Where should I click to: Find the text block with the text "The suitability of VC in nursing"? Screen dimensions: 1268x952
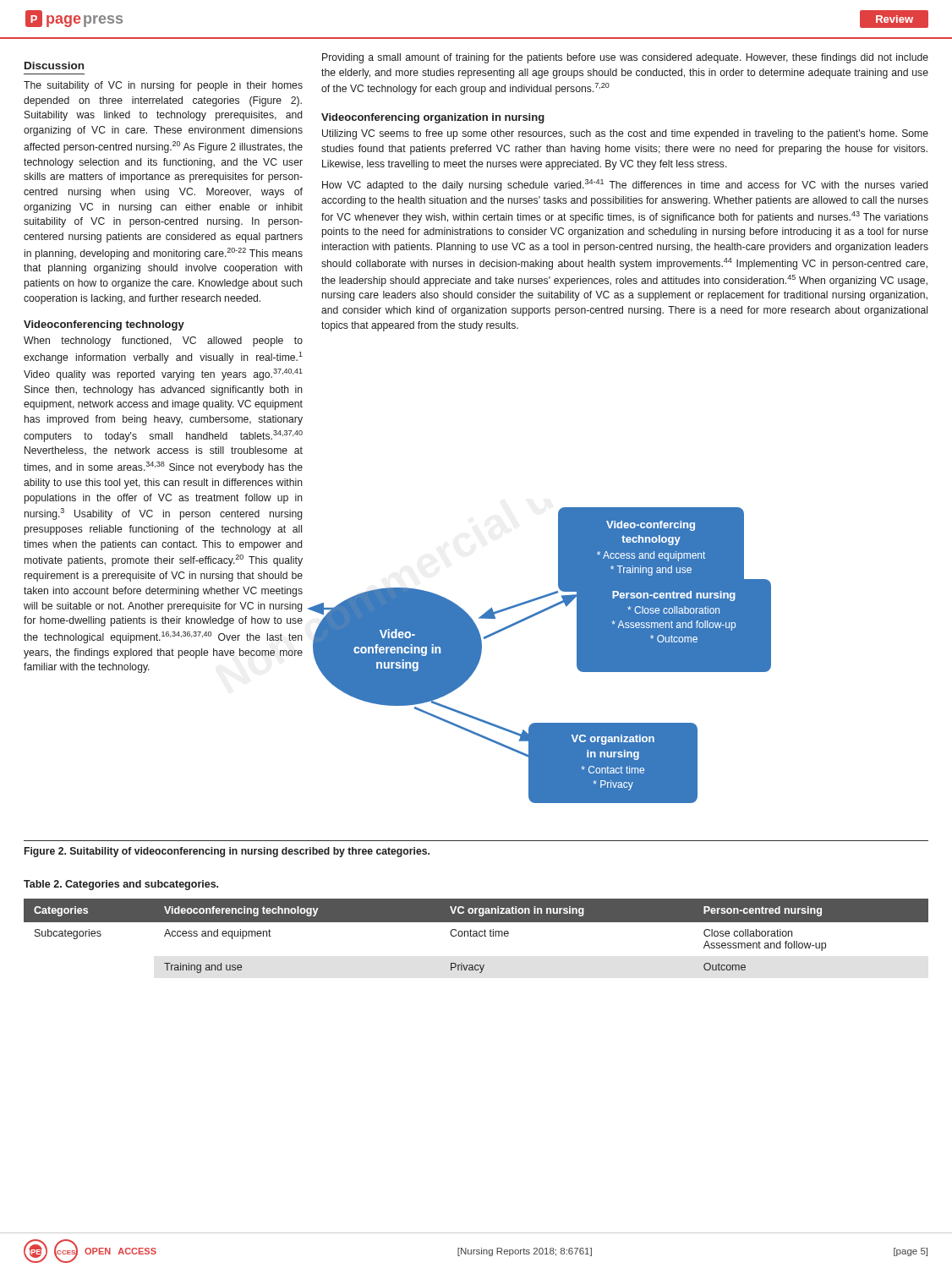[163, 192]
